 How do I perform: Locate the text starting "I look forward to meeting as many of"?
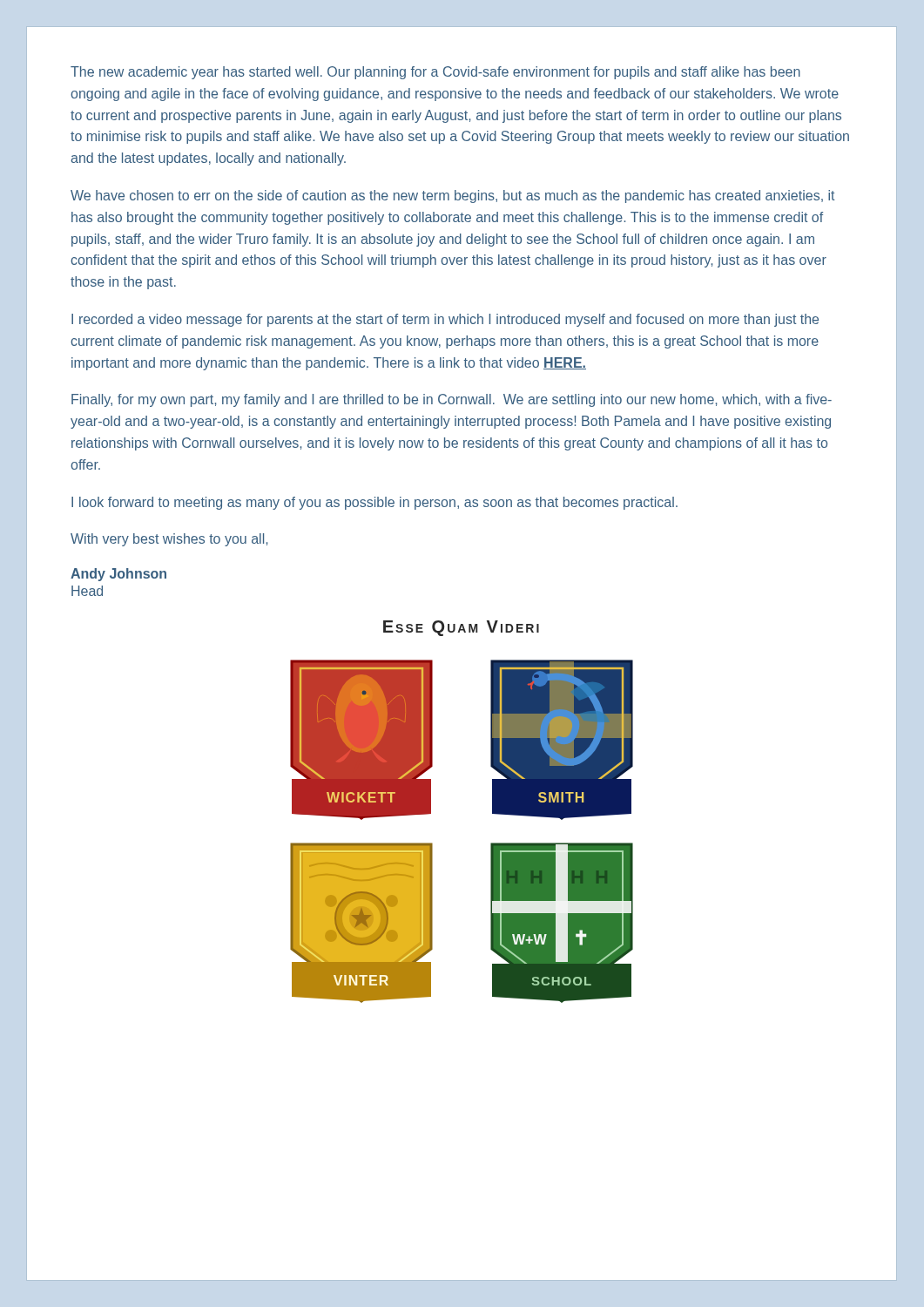pyautogui.click(x=374, y=502)
